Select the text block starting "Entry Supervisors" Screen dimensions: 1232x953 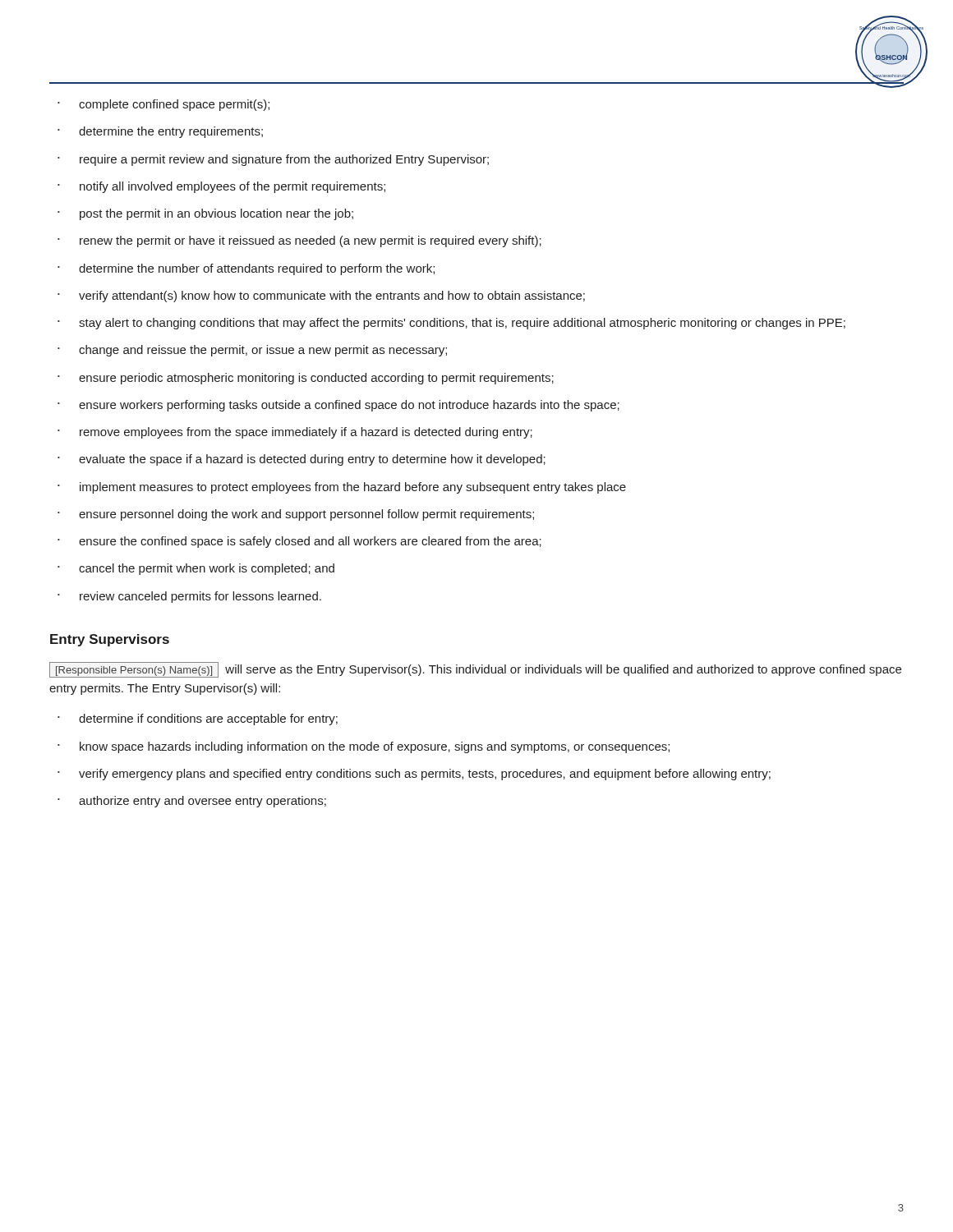coord(109,639)
